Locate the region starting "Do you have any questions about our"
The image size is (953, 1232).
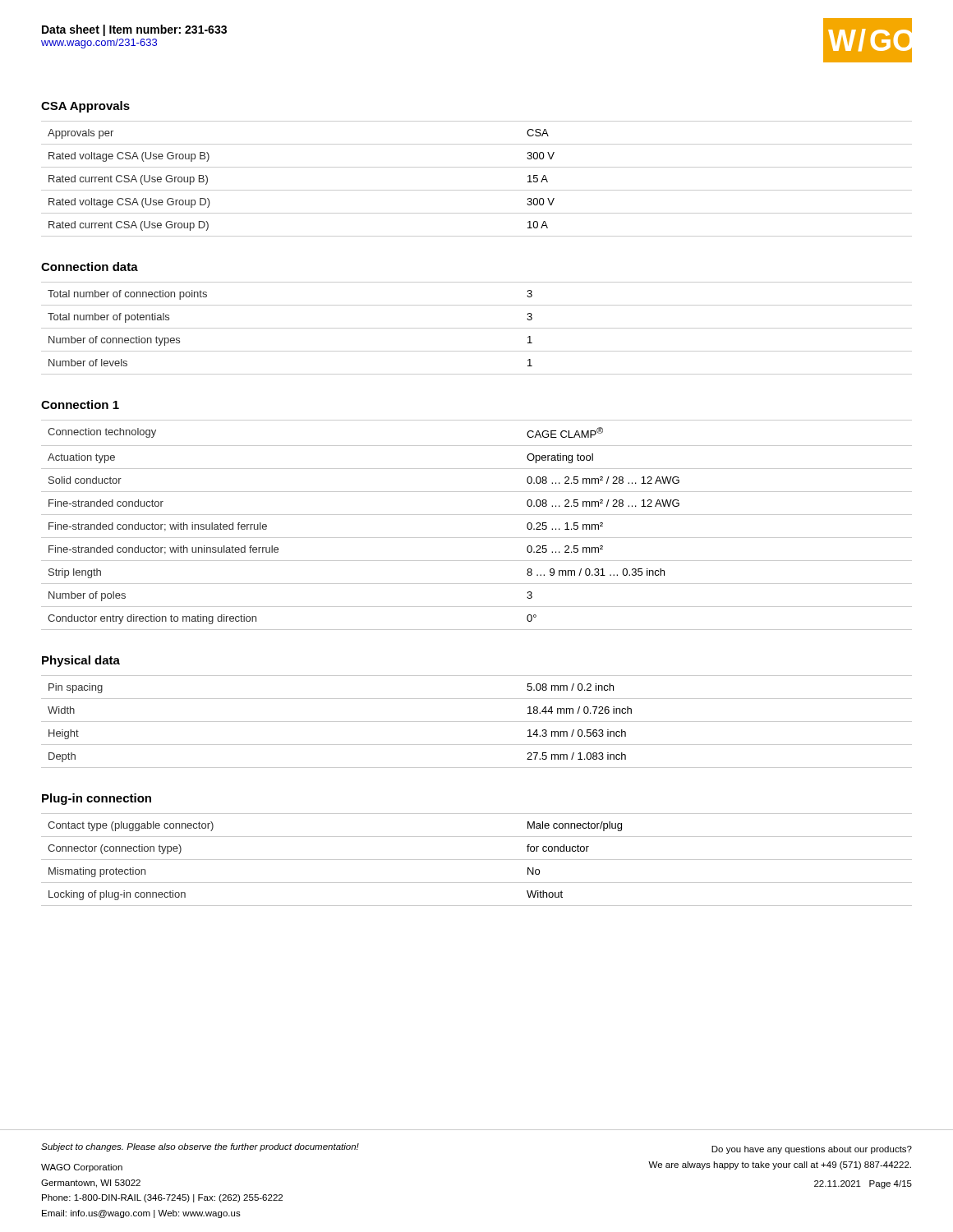(780, 1157)
